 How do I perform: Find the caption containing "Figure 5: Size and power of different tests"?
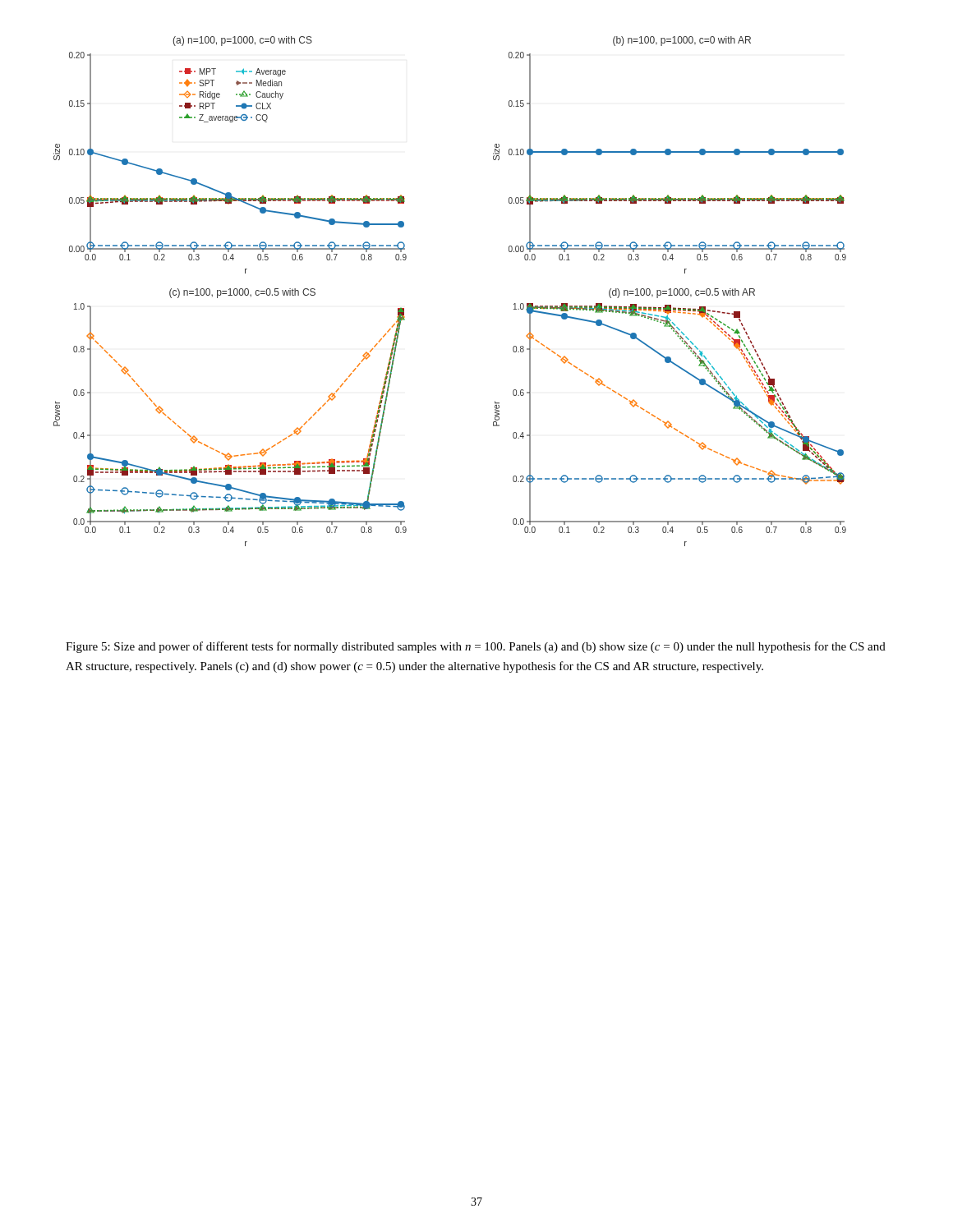click(x=476, y=656)
